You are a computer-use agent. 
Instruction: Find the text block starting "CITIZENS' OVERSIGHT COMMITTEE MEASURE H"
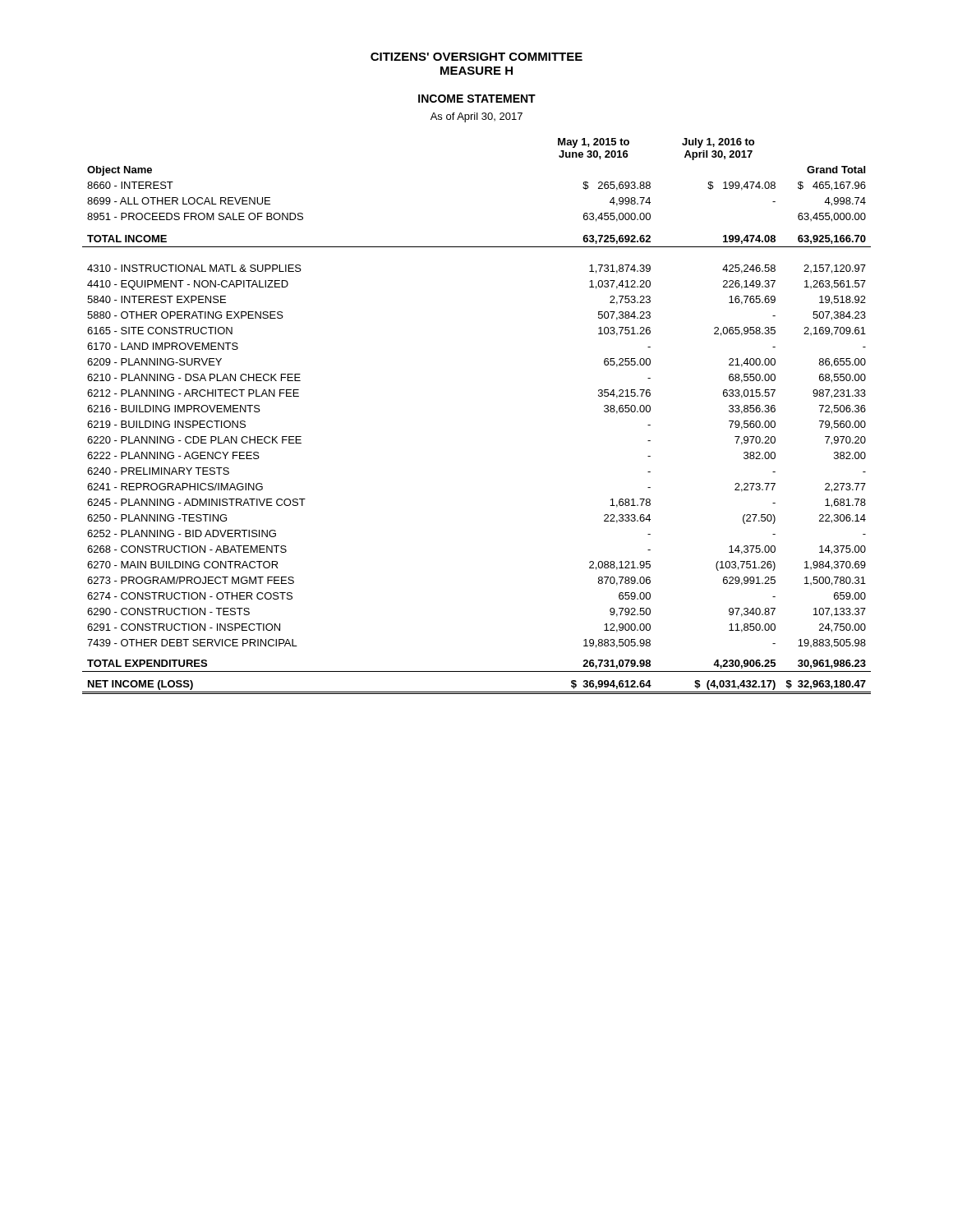[476, 63]
